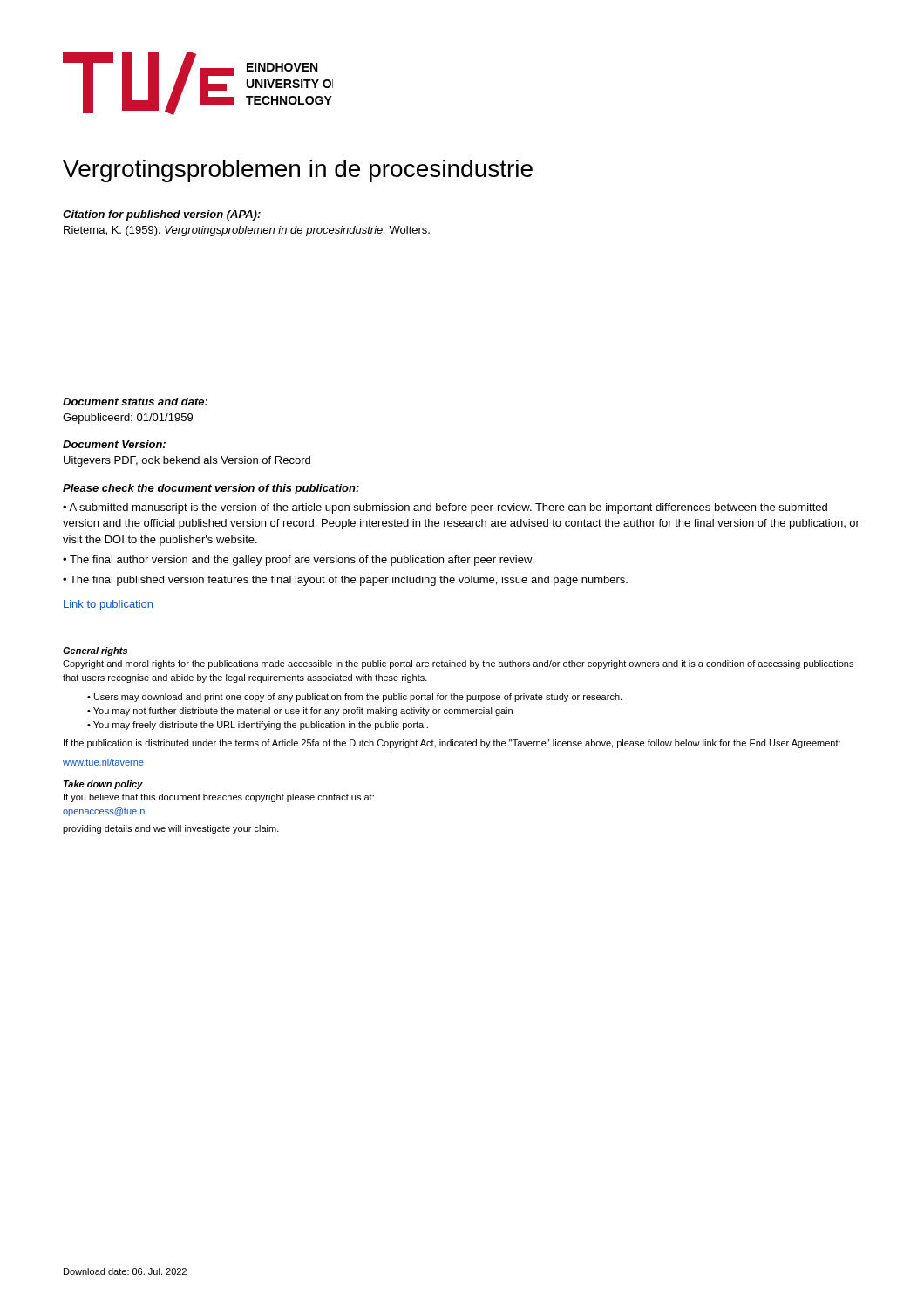
Task: Point to the block beginning "Rietema, K. (1959). Vergrotingsproblemen in de procesindustrie."
Action: pos(247,230)
